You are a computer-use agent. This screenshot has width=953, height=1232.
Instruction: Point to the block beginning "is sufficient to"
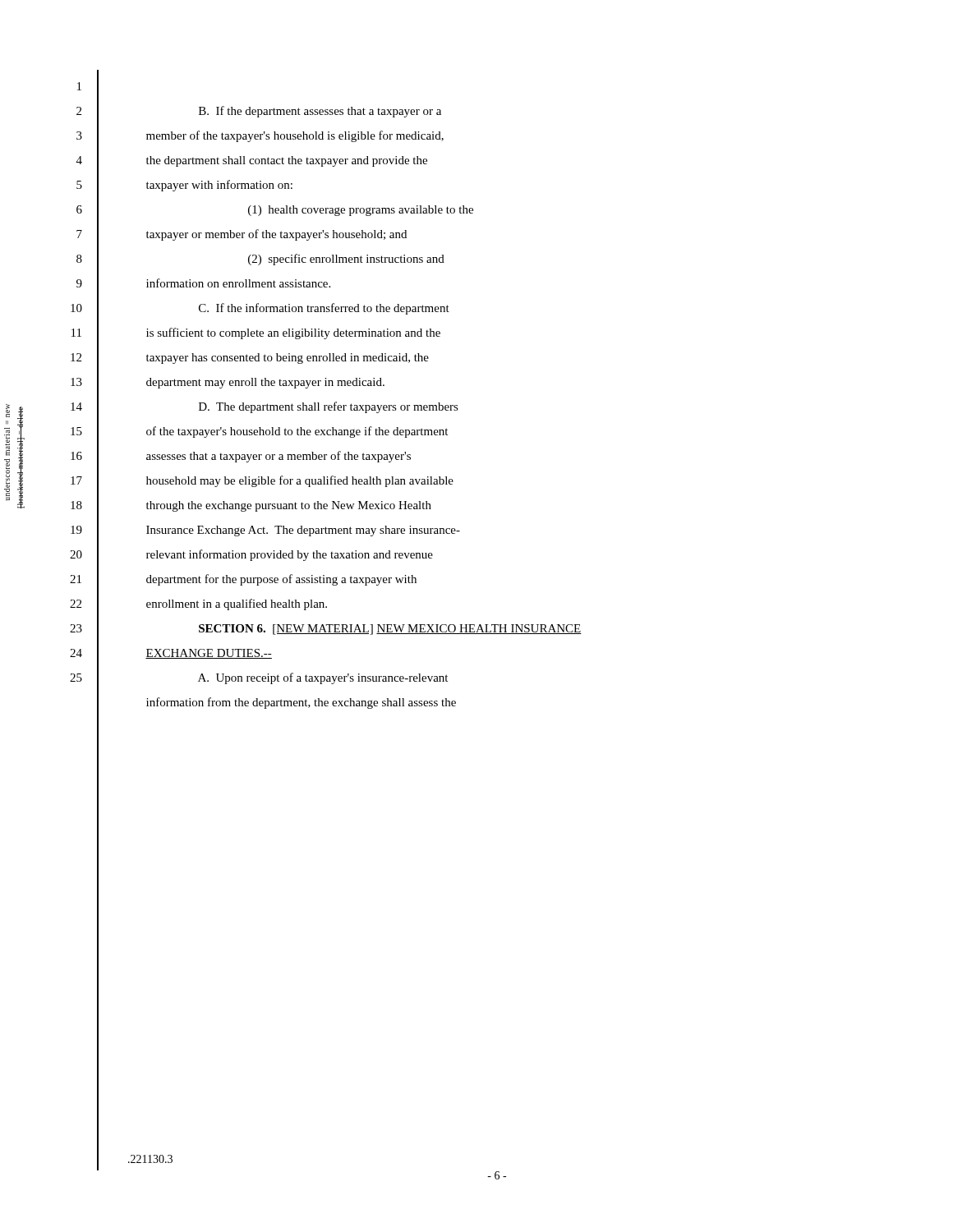pos(324,309)
